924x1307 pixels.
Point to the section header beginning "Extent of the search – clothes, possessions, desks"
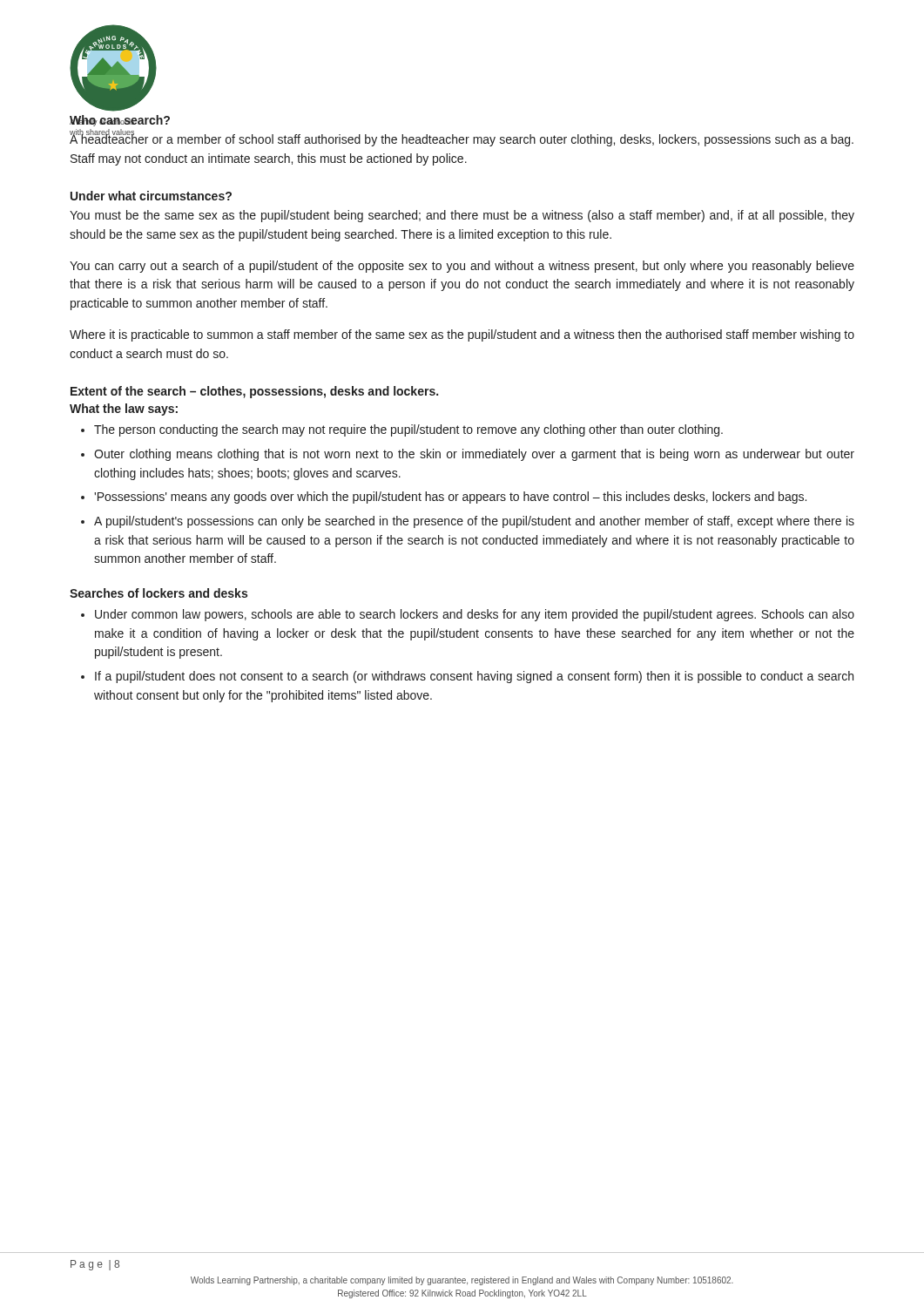point(254,391)
